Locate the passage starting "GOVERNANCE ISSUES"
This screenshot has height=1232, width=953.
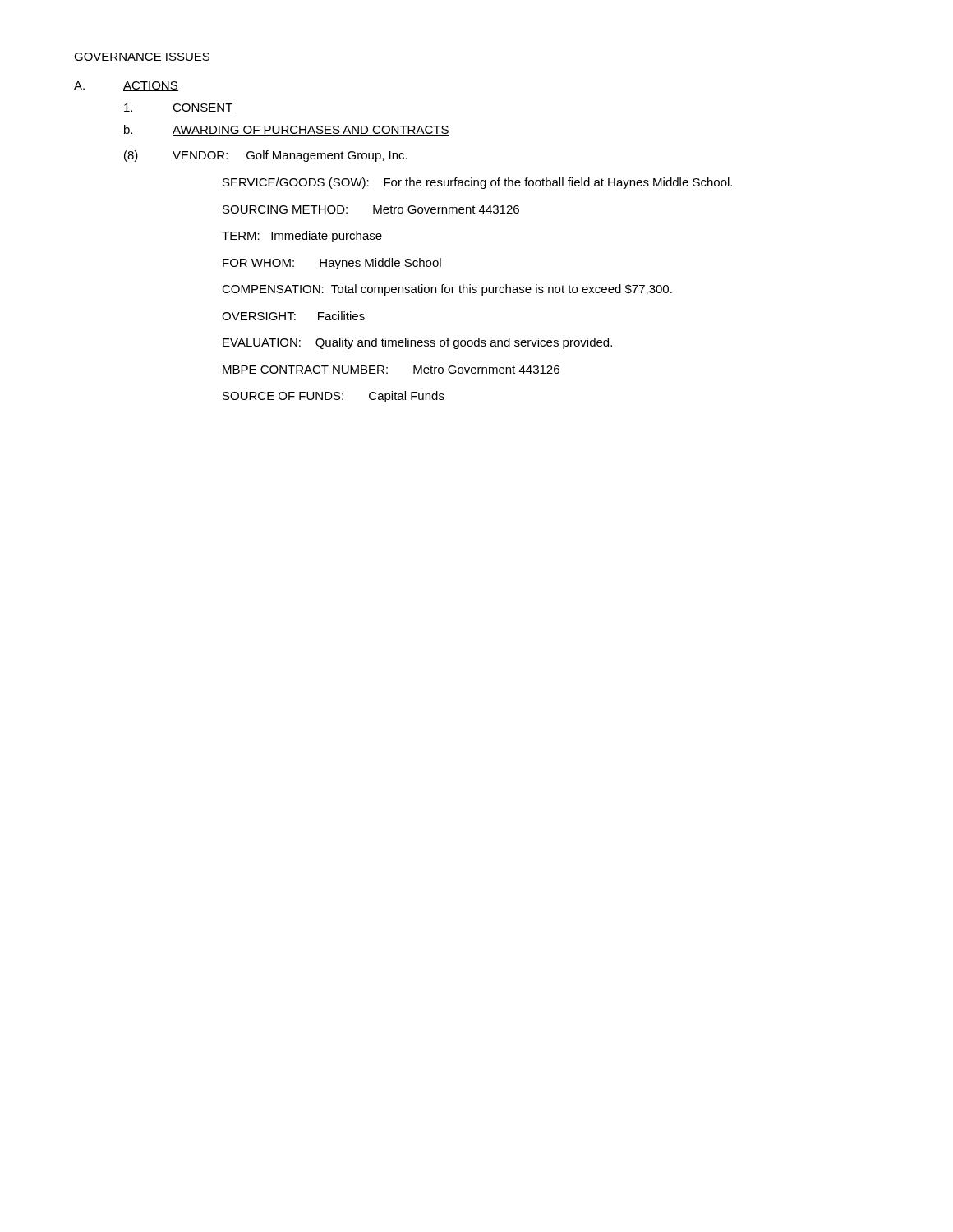coord(142,56)
